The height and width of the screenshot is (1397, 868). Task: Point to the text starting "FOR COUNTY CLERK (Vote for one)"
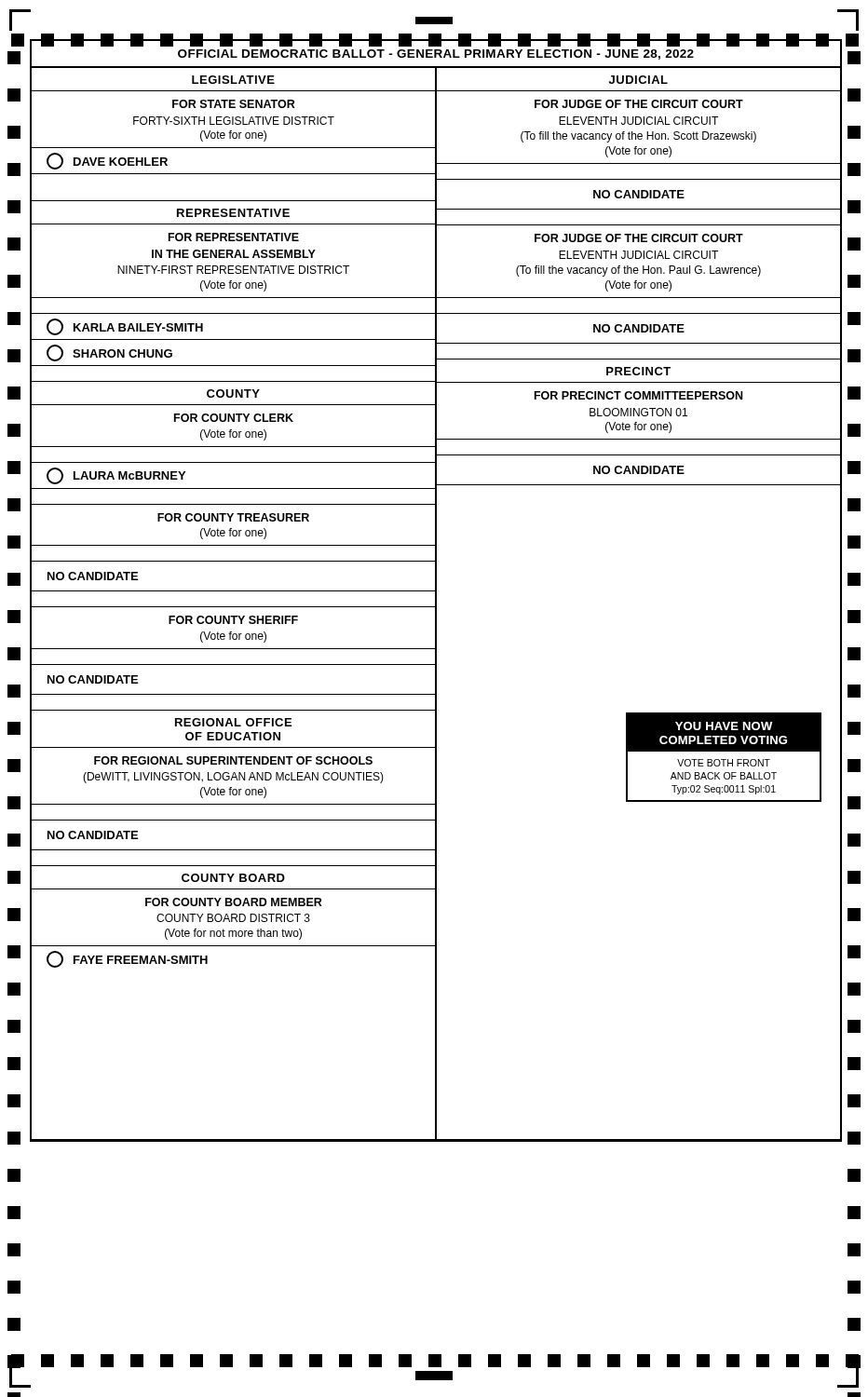click(x=233, y=426)
